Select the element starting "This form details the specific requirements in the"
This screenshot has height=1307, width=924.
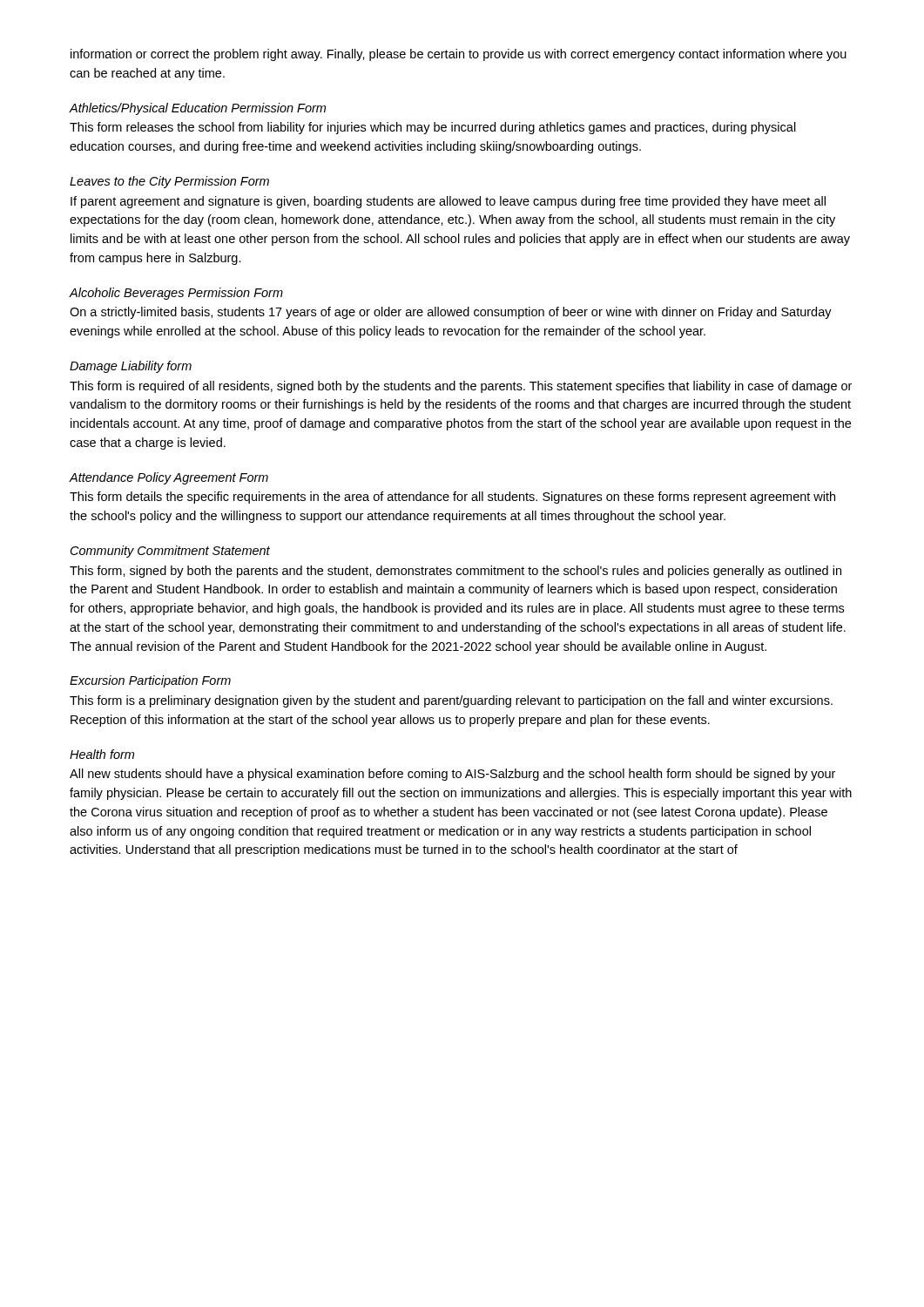click(x=462, y=507)
